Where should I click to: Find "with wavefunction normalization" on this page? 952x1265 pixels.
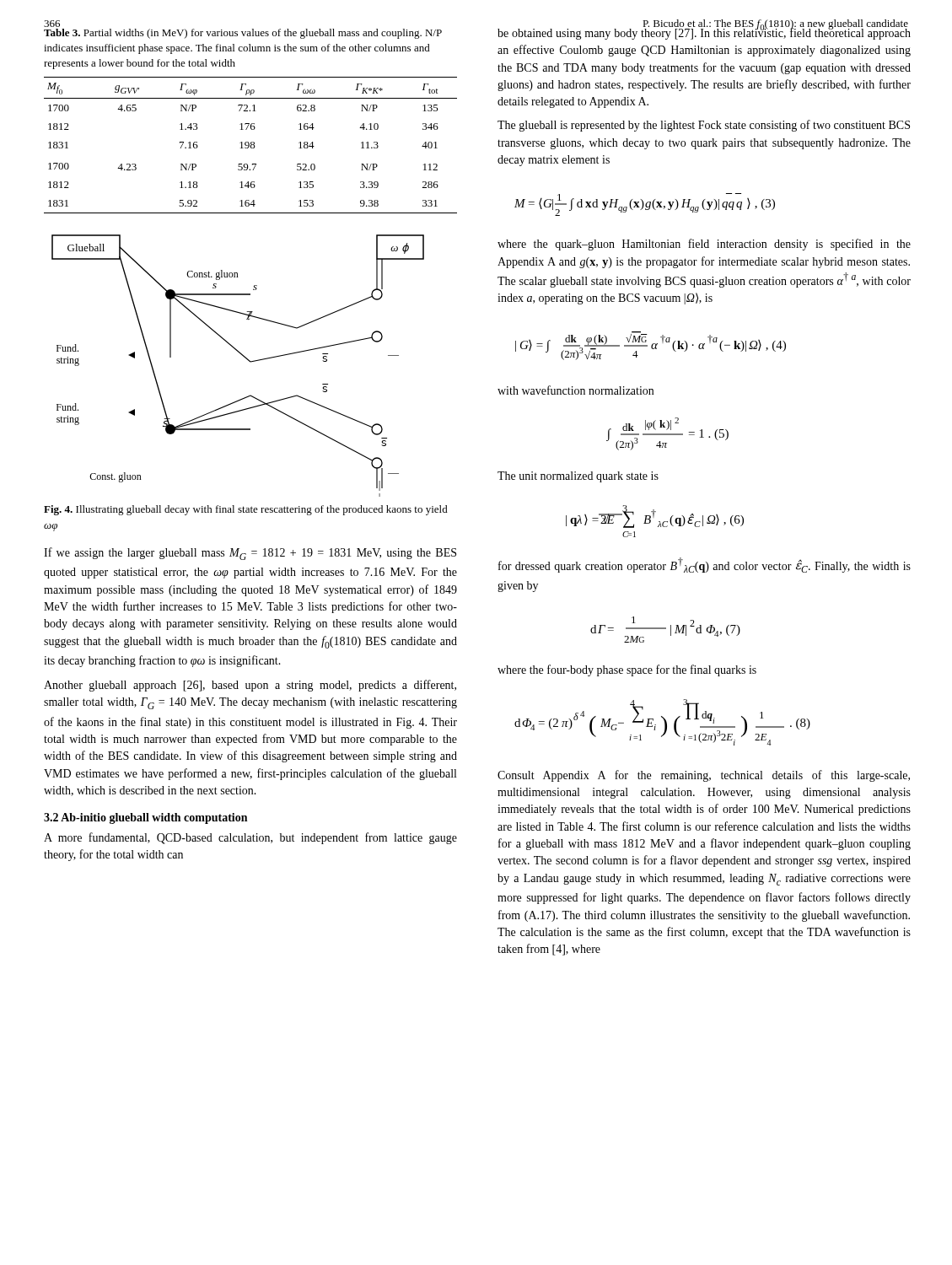click(x=576, y=391)
